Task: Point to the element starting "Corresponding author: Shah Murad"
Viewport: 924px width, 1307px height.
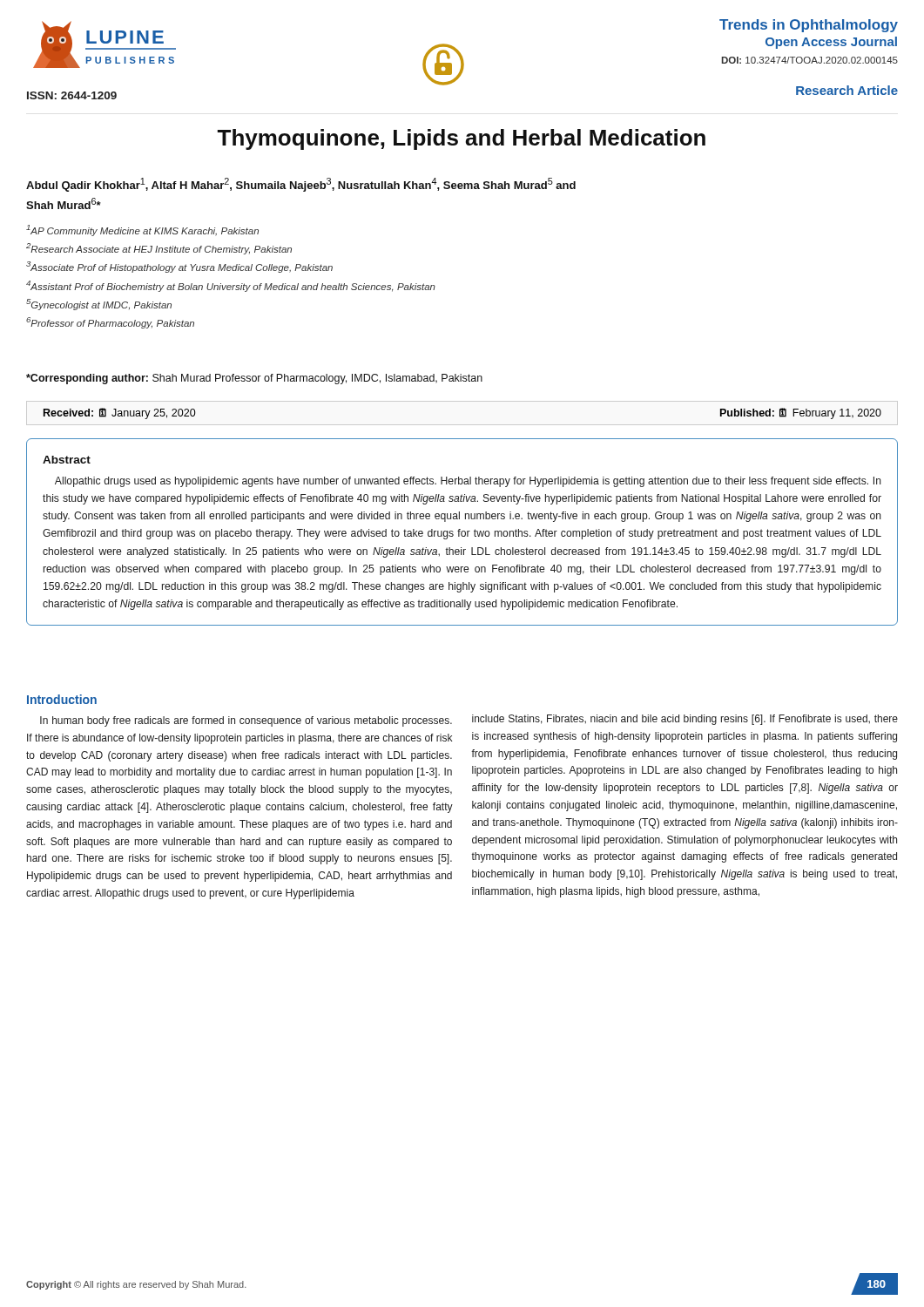Action: coord(254,378)
